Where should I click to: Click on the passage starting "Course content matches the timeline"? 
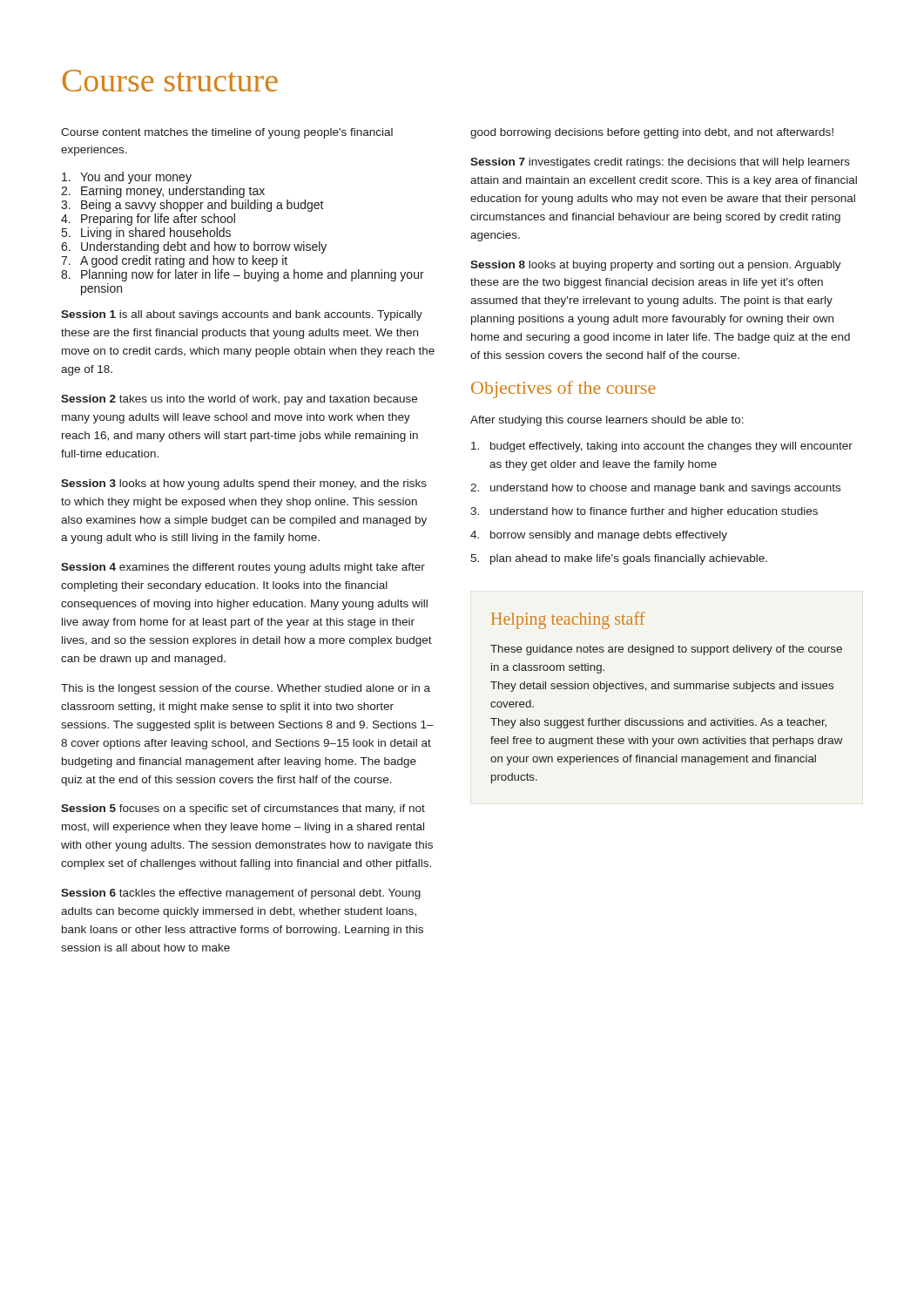(248, 141)
